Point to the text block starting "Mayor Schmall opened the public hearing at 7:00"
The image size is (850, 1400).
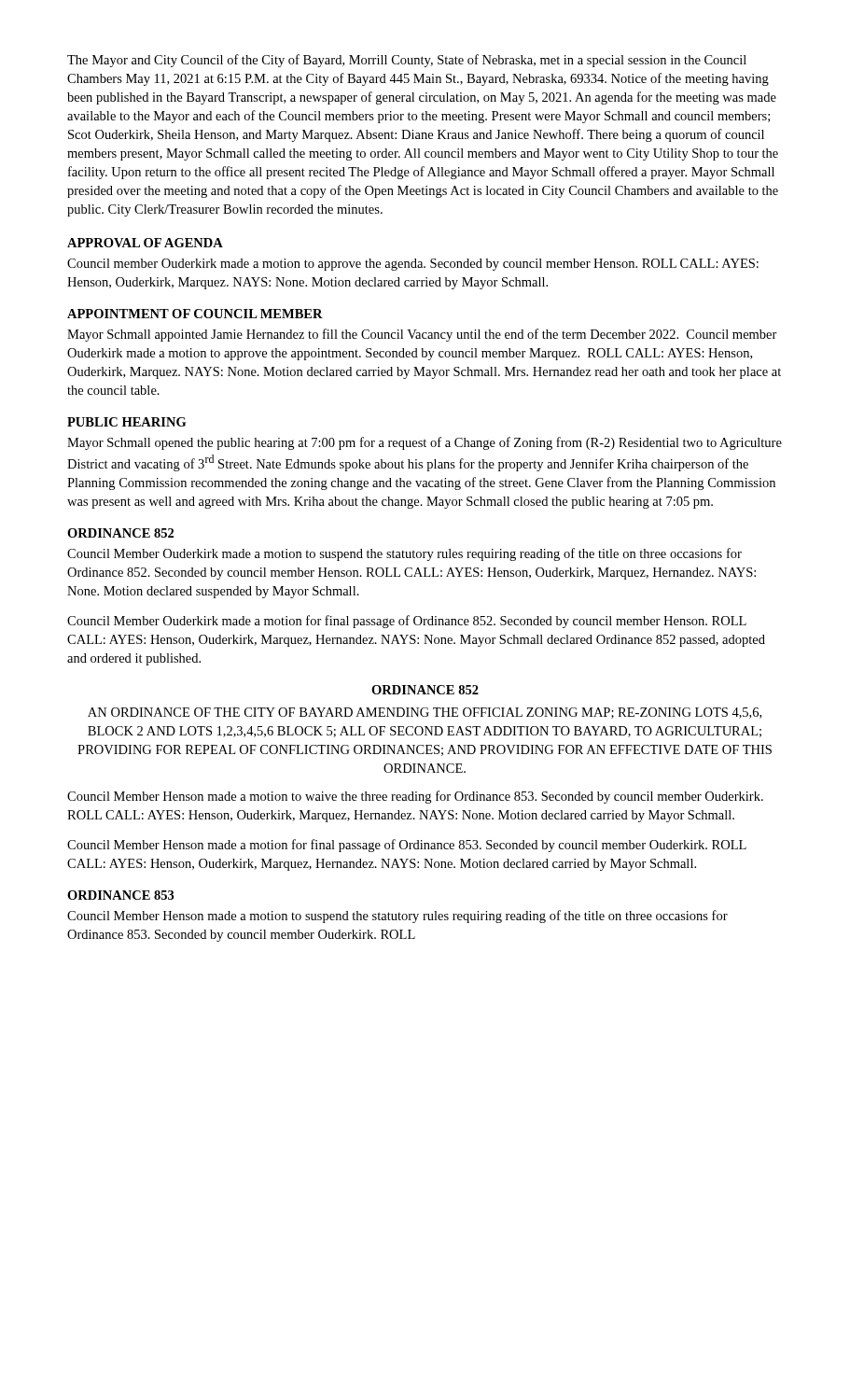tap(425, 472)
